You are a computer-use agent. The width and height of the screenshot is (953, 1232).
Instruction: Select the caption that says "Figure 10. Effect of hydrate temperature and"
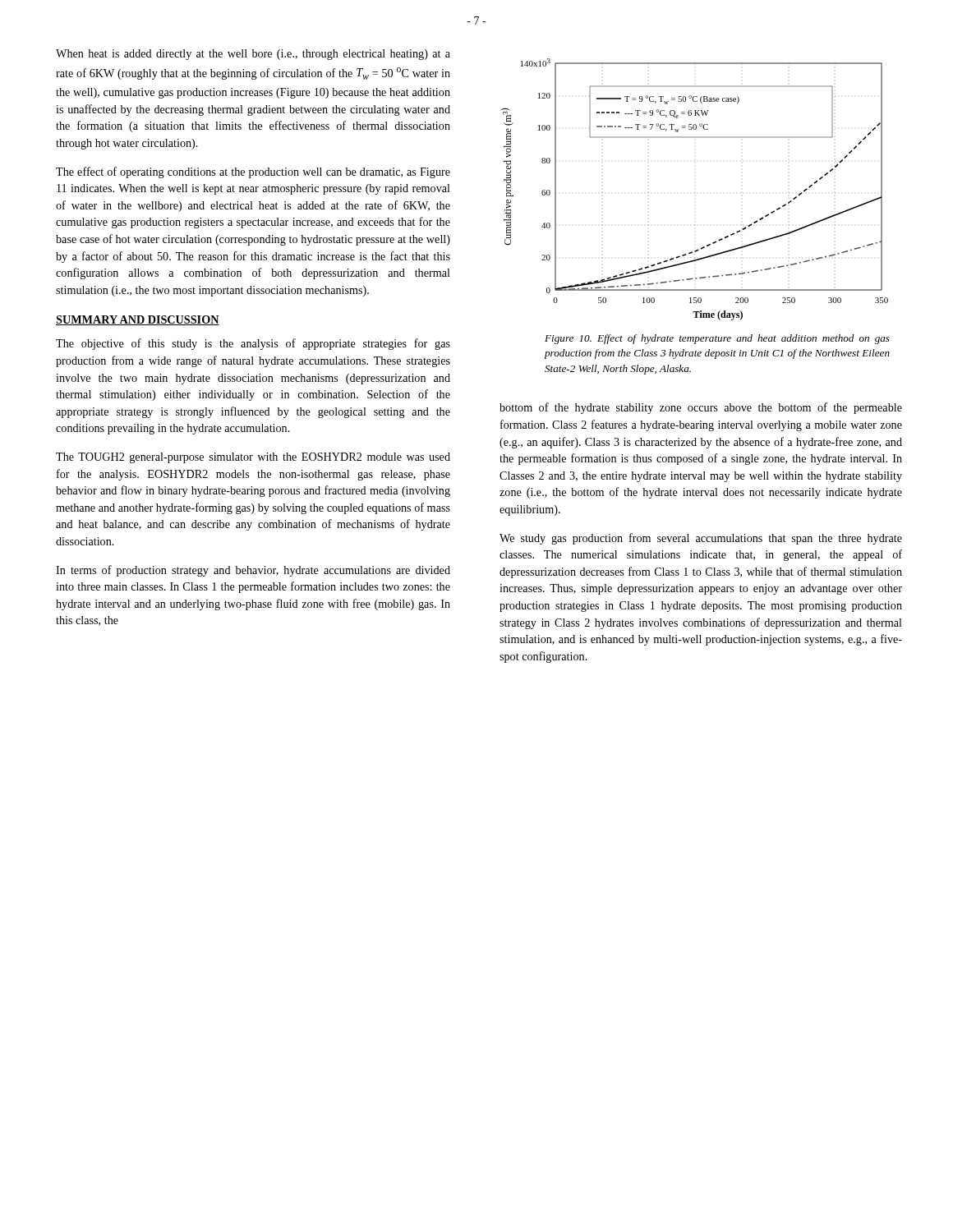coord(717,353)
